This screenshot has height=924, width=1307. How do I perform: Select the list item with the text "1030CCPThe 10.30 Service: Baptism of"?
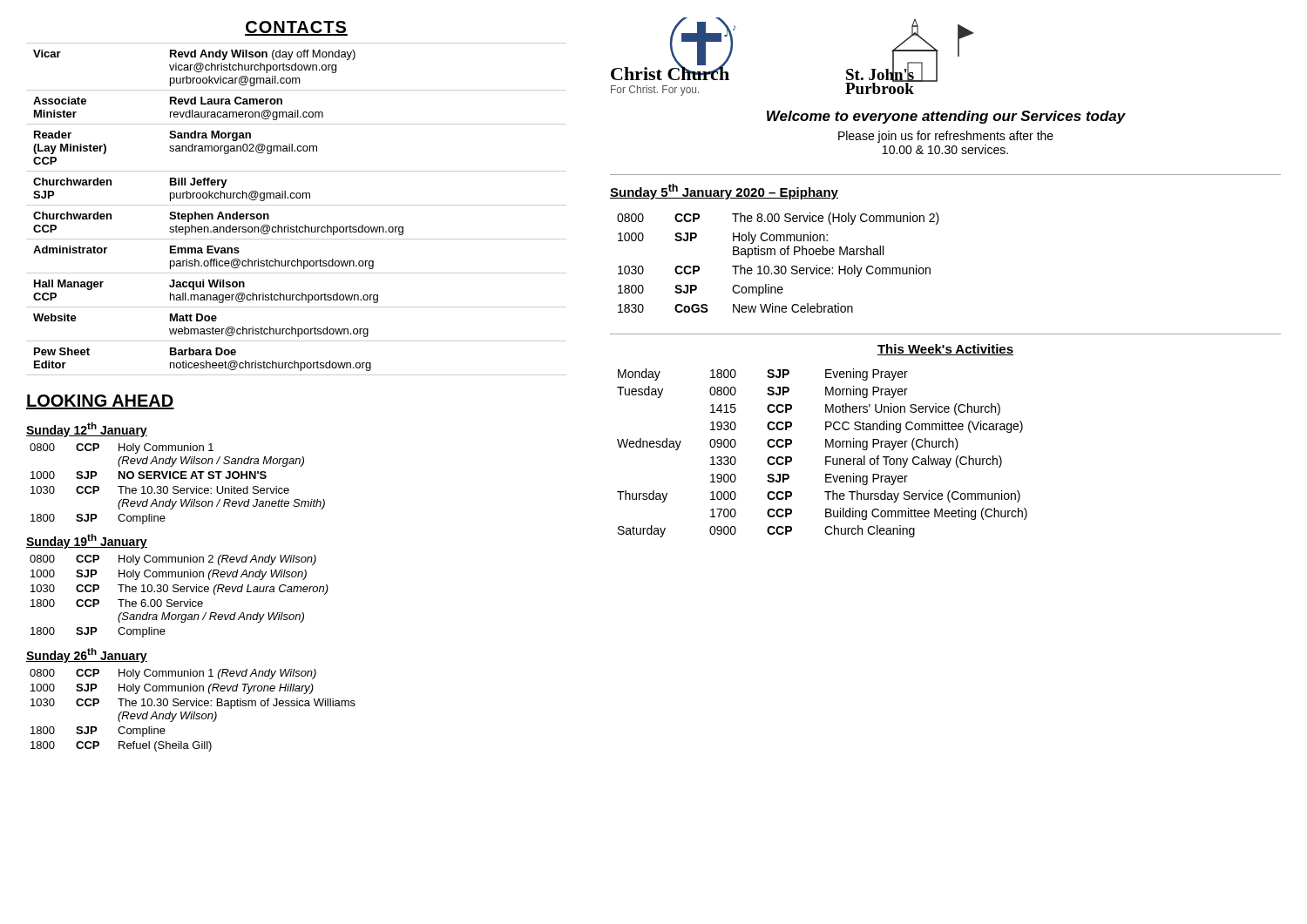click(296, 709)
